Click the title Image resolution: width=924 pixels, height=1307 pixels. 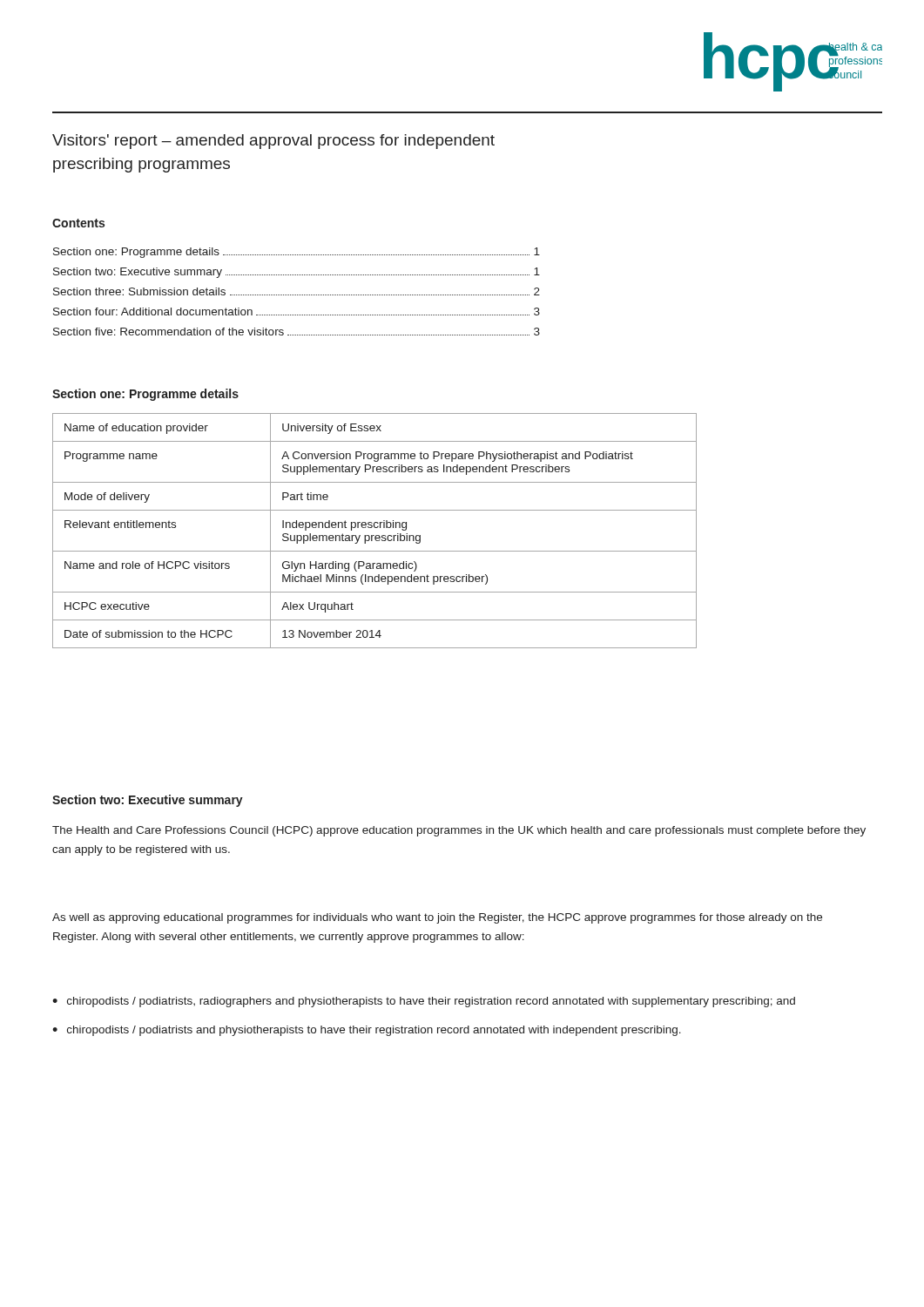274,151
